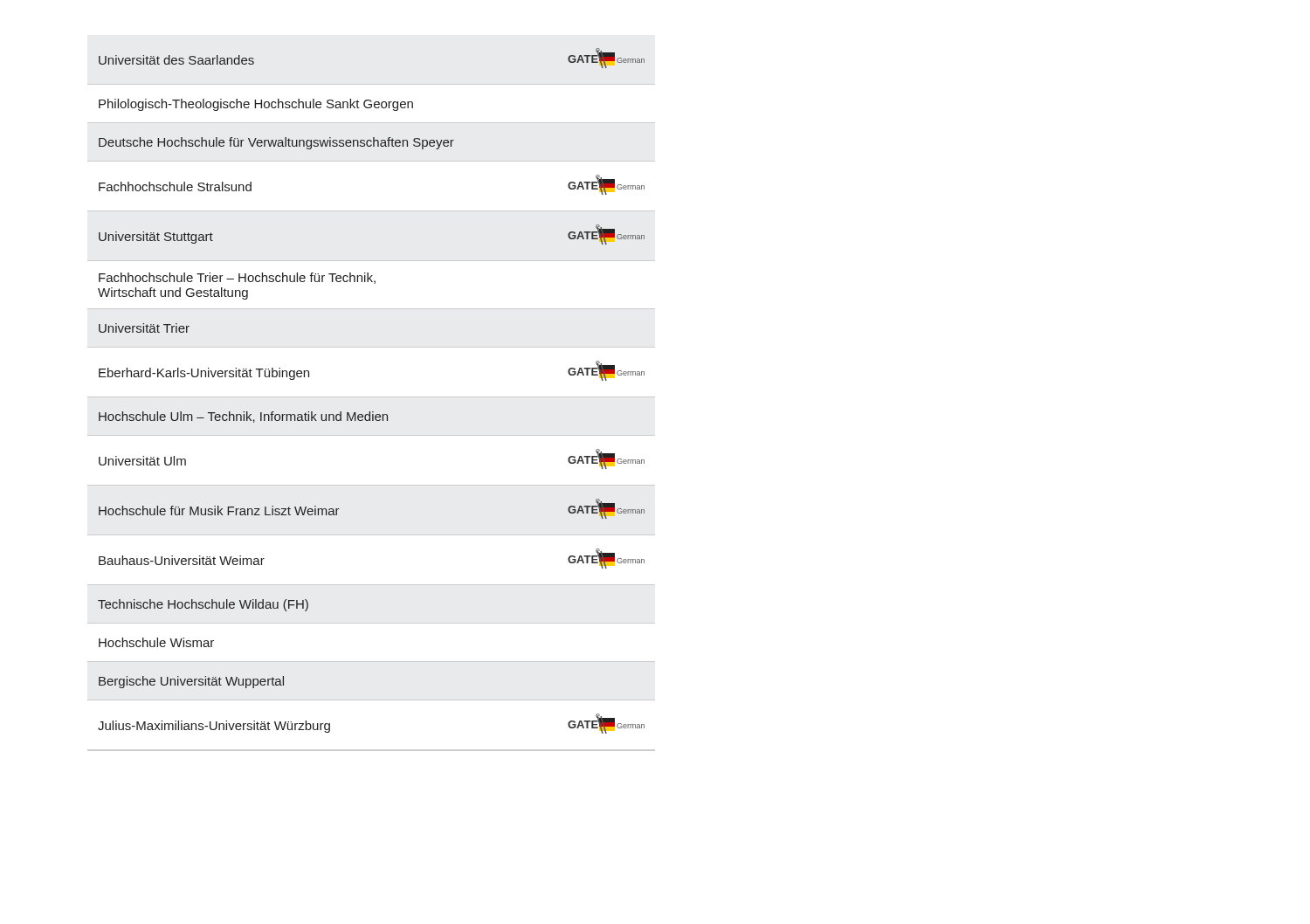
Task: Select the table that reads "Deutsche Hochschule für"
Action: point(371,142)
